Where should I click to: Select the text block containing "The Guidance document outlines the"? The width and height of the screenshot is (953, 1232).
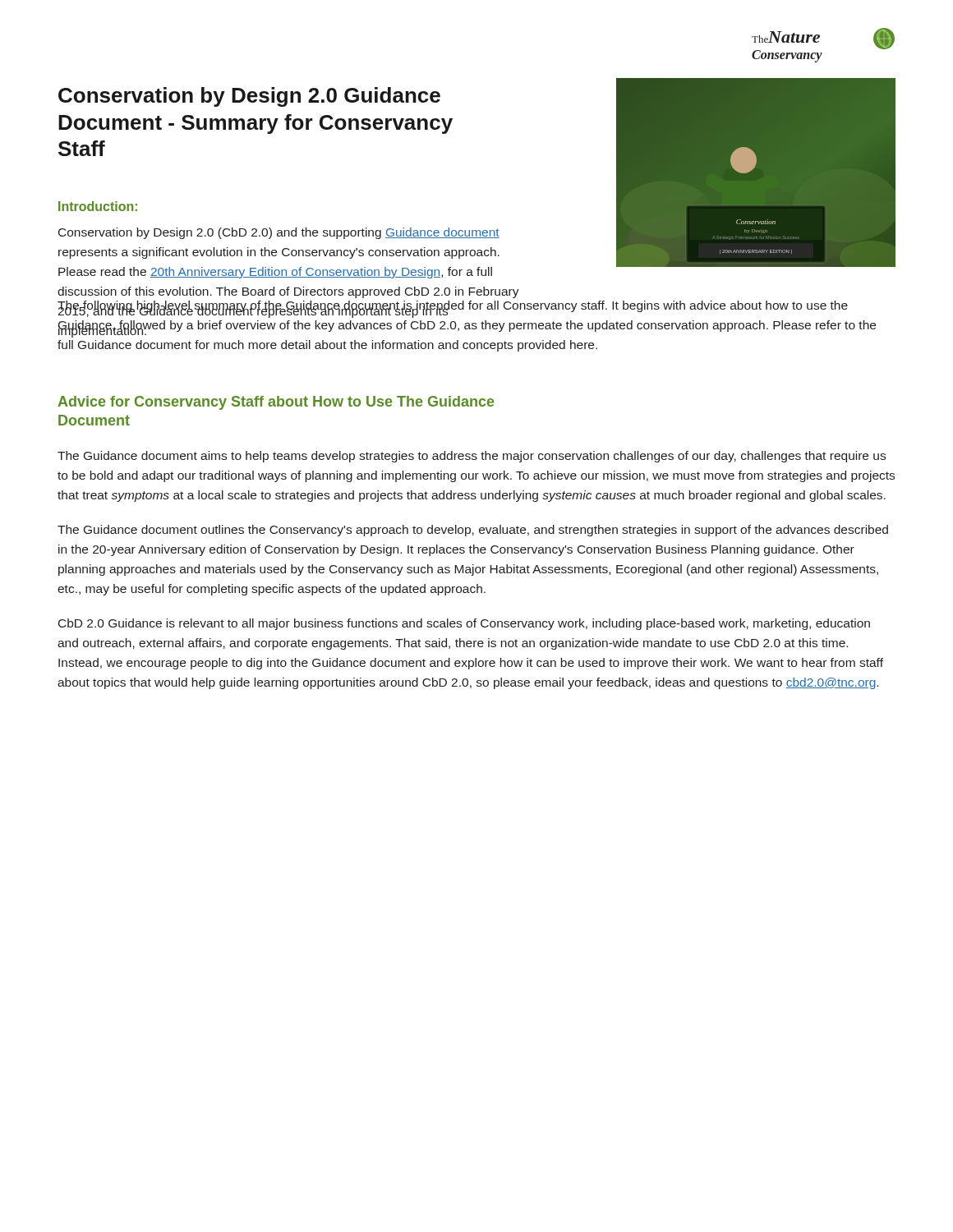point(476,559)
